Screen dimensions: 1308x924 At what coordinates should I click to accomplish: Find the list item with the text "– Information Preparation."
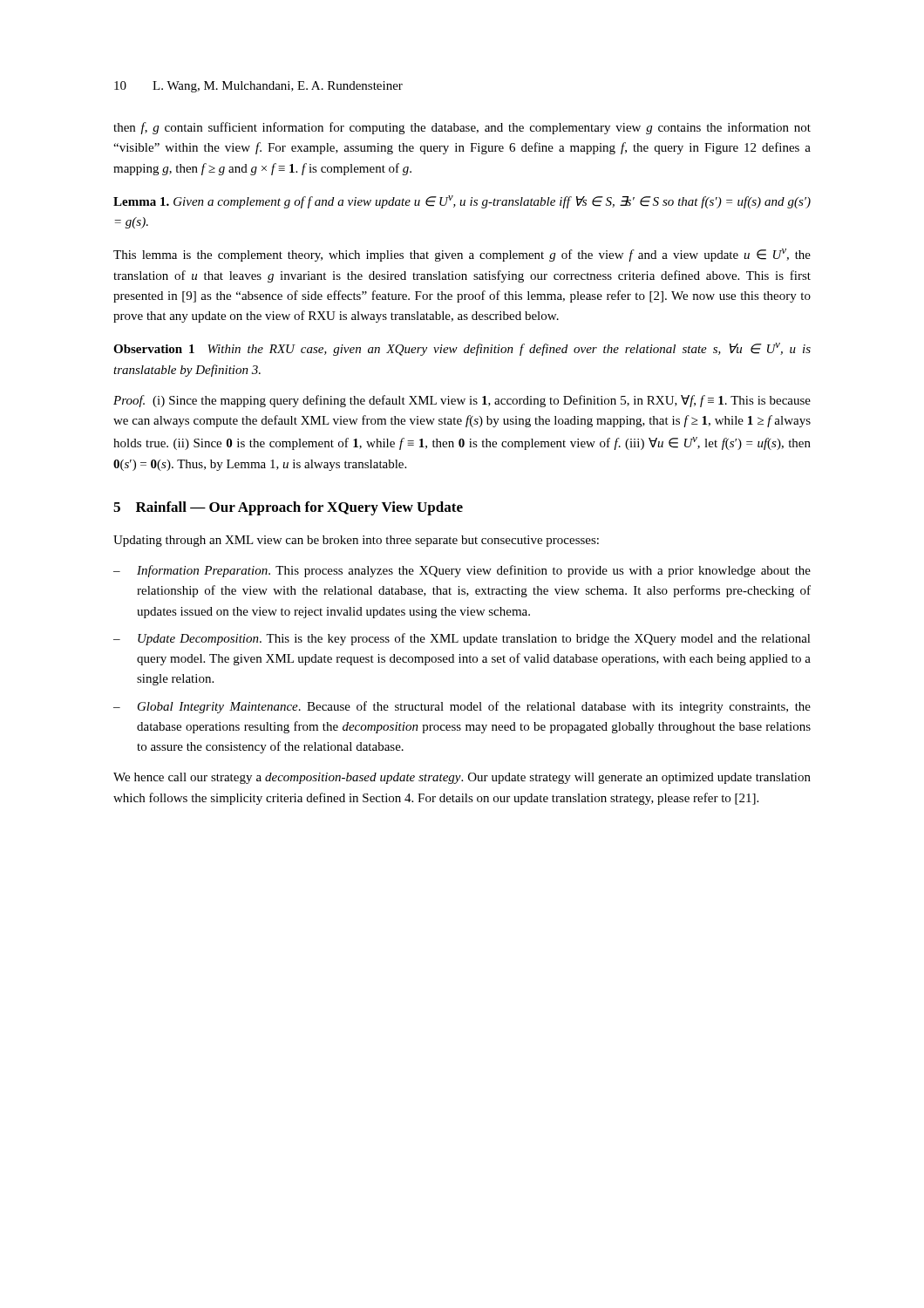(x=462, y=591)
